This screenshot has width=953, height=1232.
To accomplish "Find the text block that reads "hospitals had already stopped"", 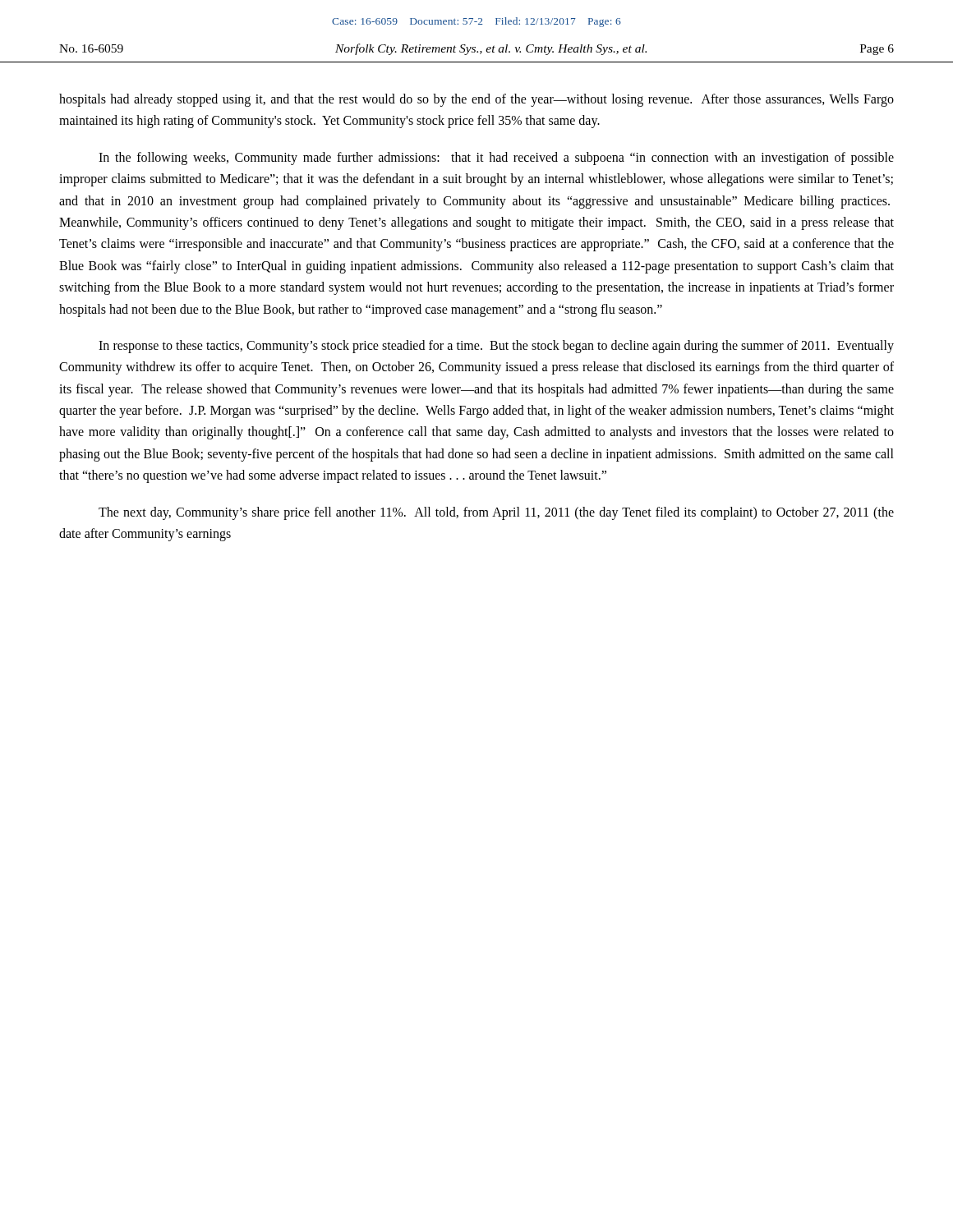I will coord(476,110).
